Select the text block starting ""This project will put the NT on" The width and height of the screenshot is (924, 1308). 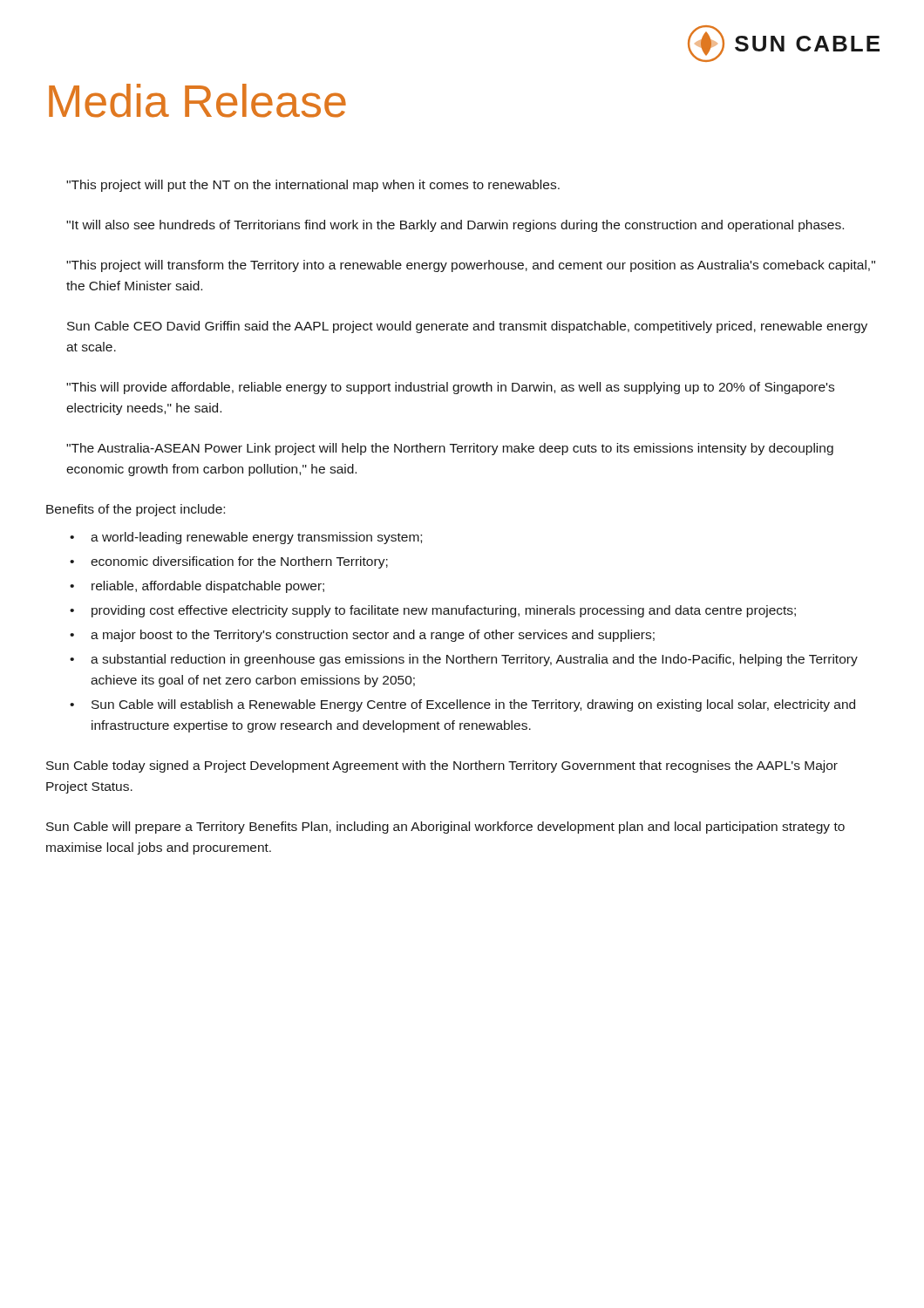[313, 184]
